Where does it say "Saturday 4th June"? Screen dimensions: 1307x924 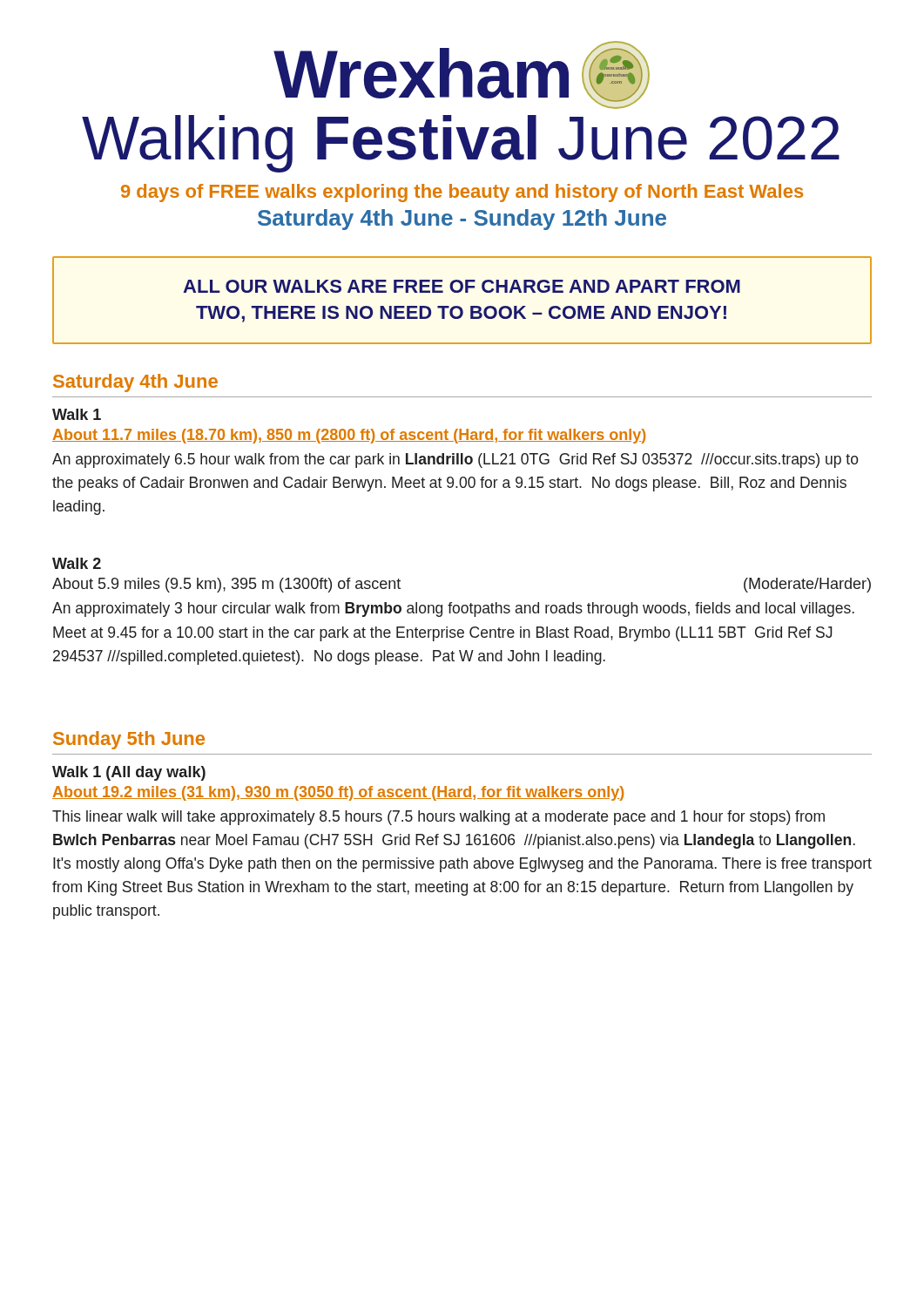click(x=135, y=381)
